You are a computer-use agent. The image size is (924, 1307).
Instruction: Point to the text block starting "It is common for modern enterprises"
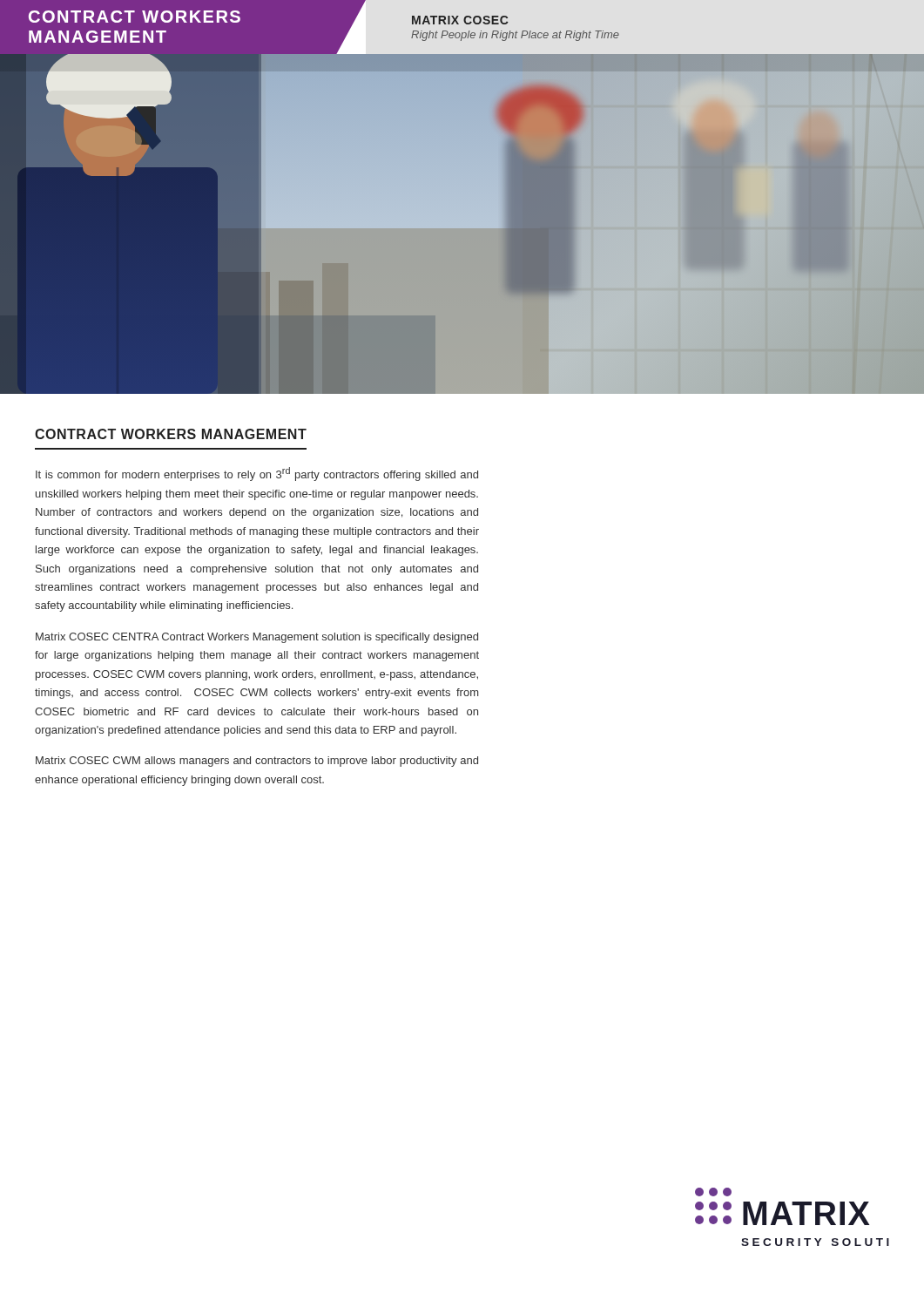[257, 539]
